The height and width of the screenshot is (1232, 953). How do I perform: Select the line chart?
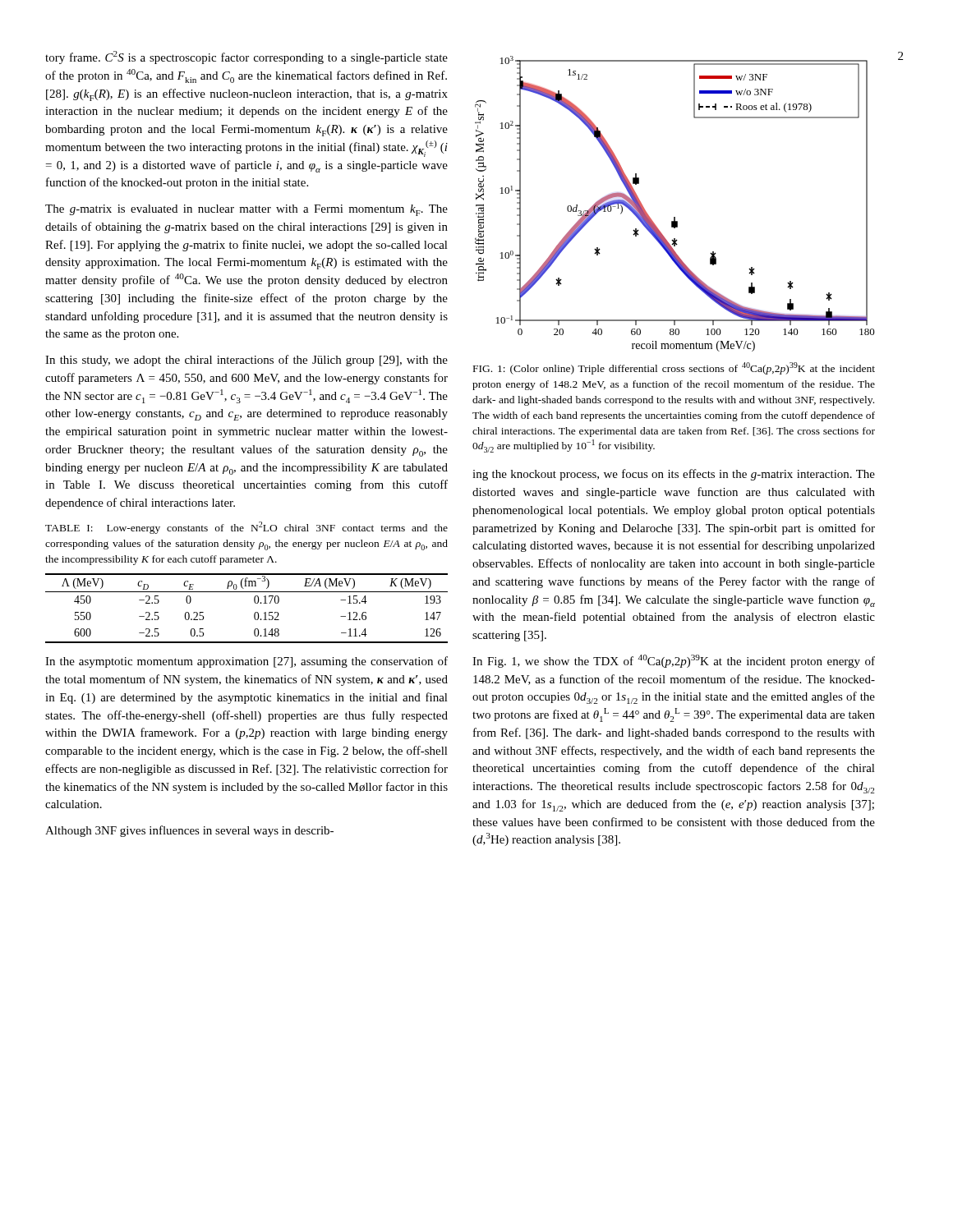coord(674,203)
